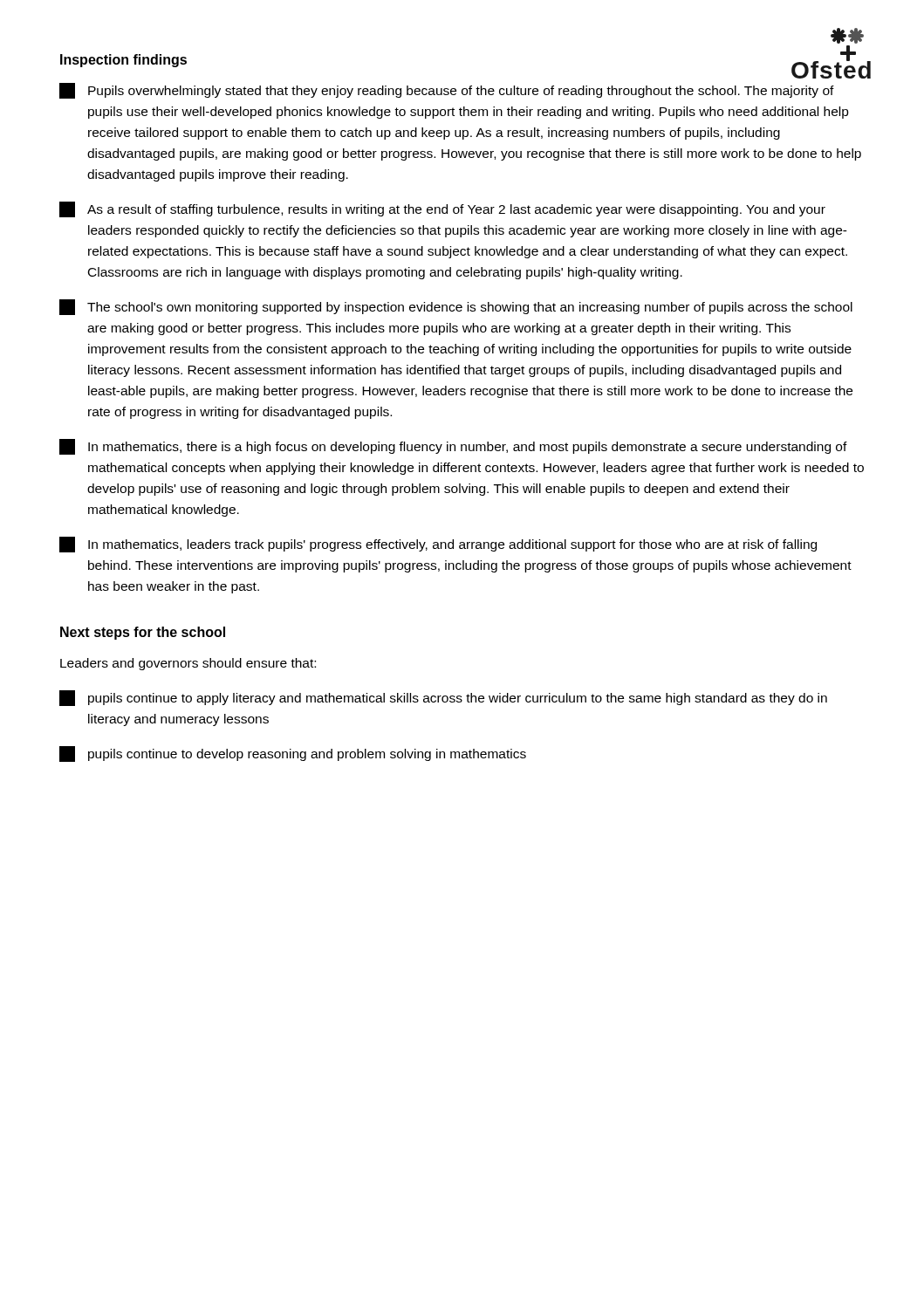
Task: Locate the list item with the text "As a result of"
Action: 462,241
